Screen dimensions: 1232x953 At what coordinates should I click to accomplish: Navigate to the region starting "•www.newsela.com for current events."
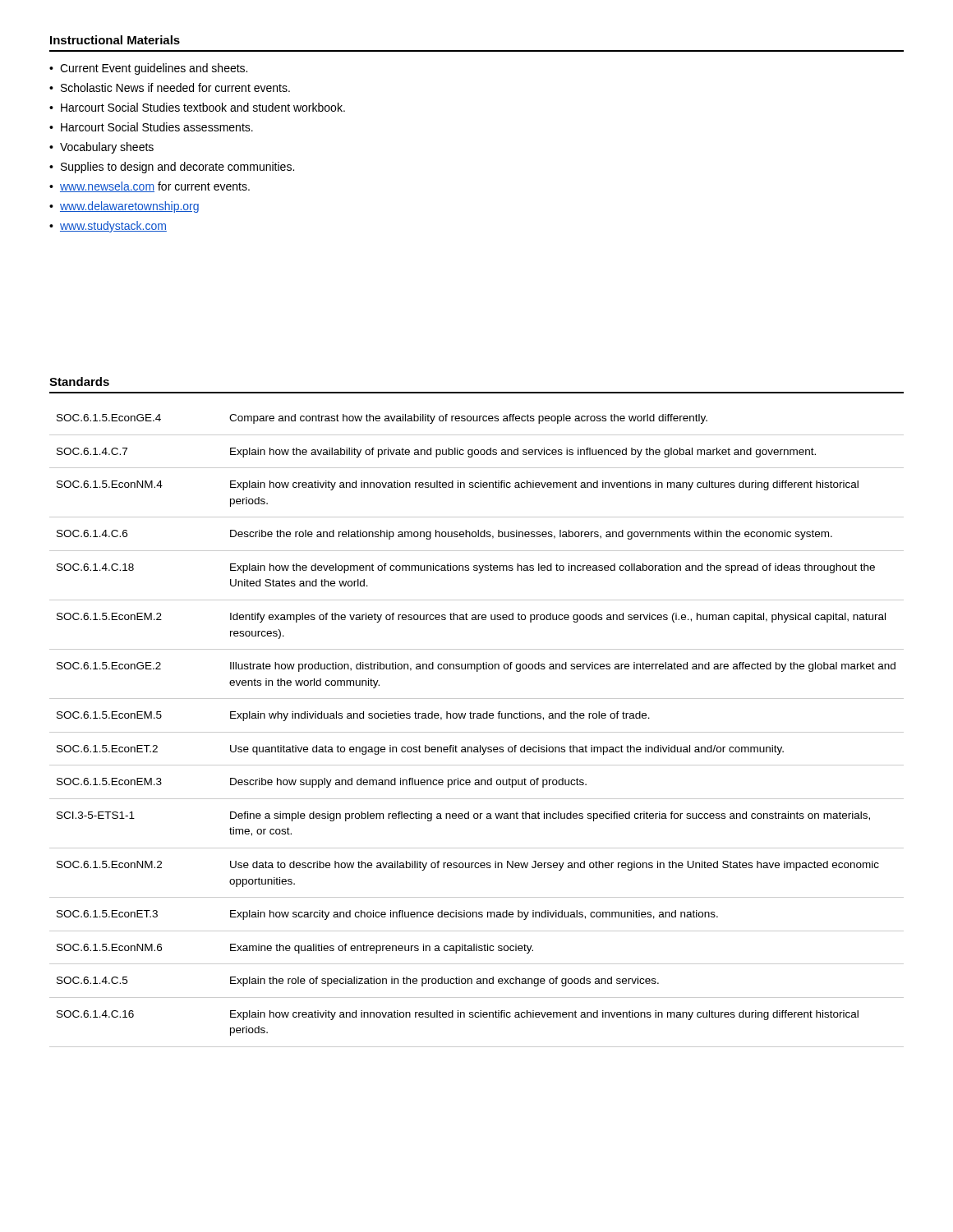point(150,187)
